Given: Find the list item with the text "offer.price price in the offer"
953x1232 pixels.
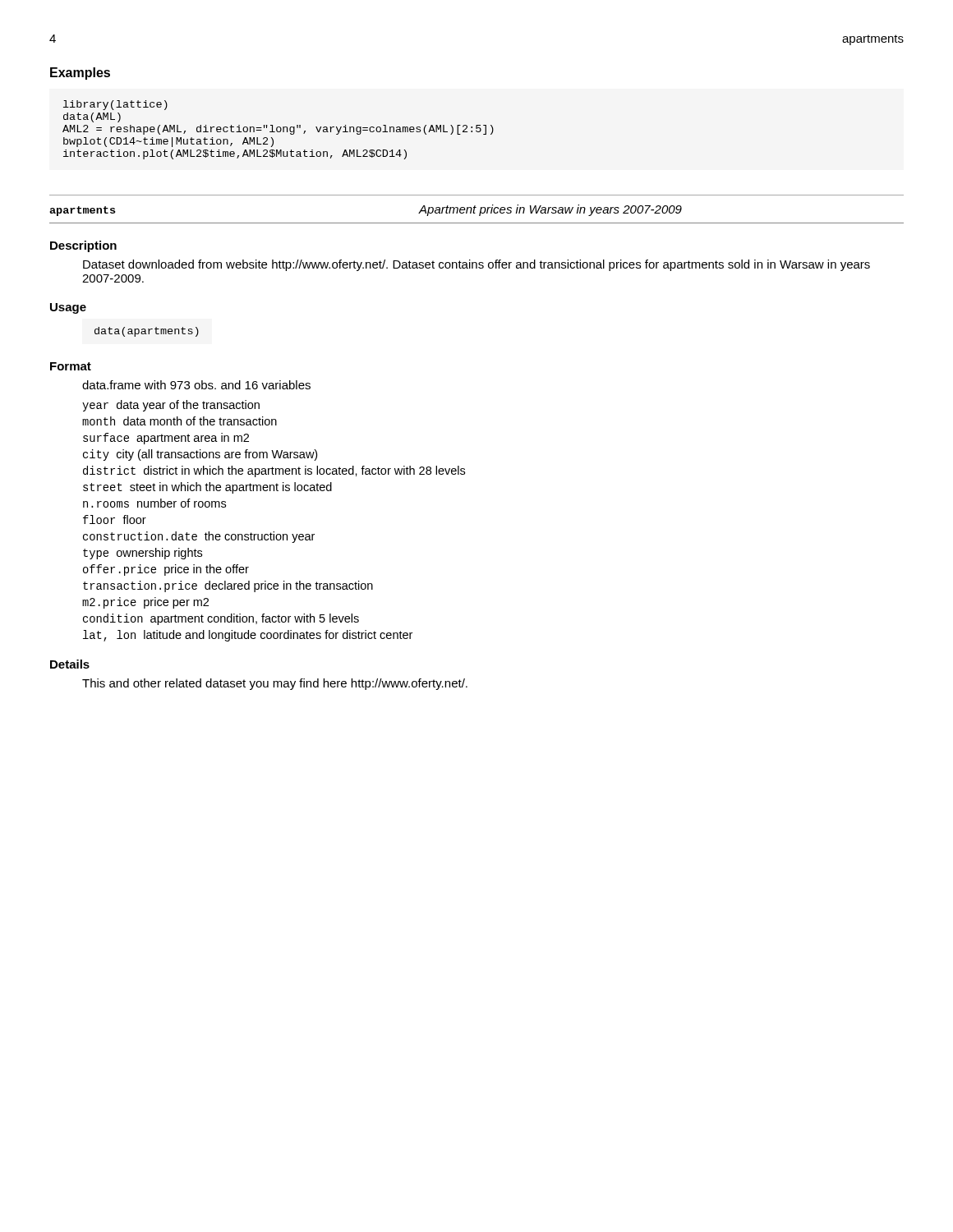Looking at the screenshot, I should pyautogui.click(x=165, y=570).
